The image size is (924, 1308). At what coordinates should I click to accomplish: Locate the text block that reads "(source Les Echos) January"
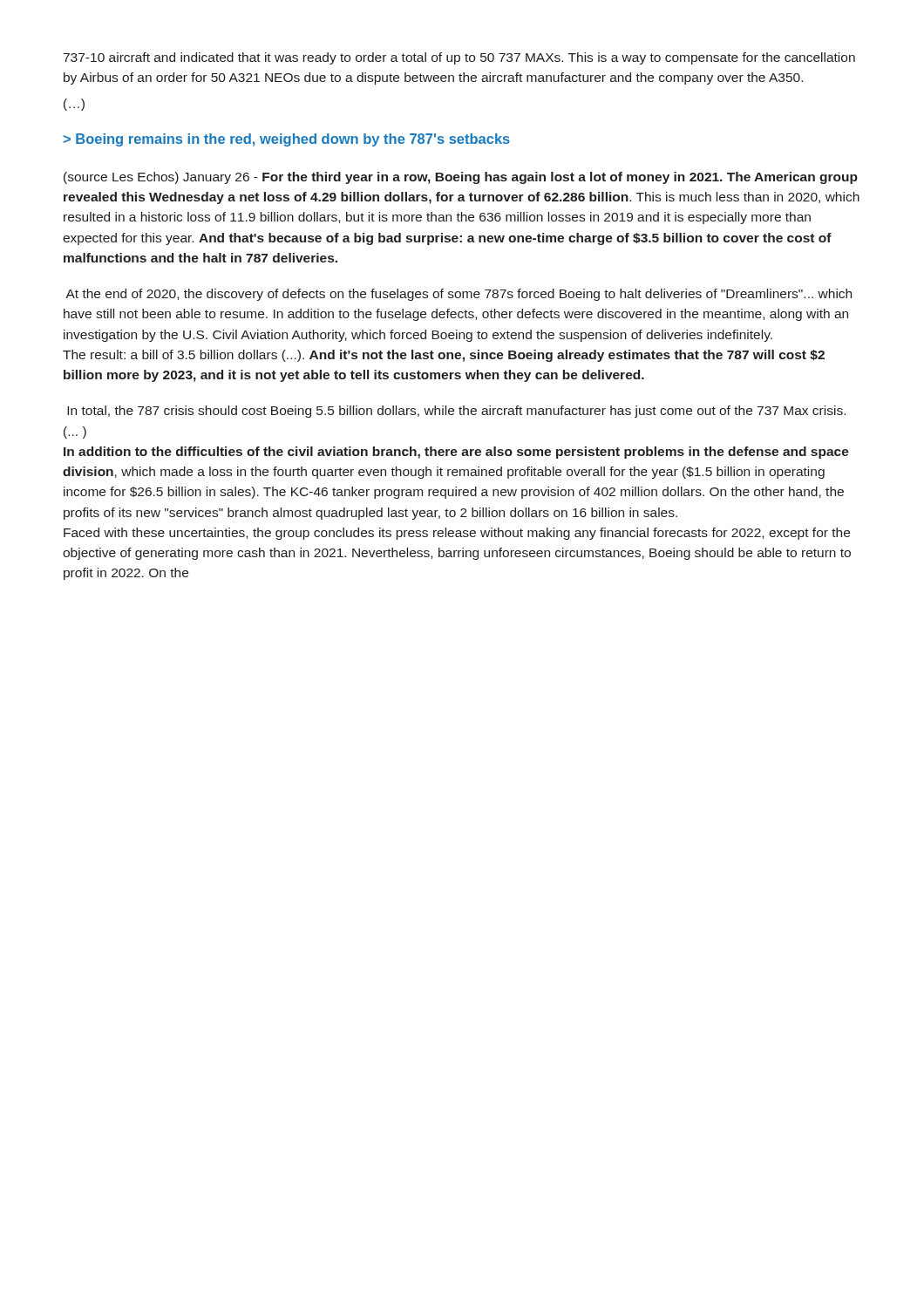(462, 217)
